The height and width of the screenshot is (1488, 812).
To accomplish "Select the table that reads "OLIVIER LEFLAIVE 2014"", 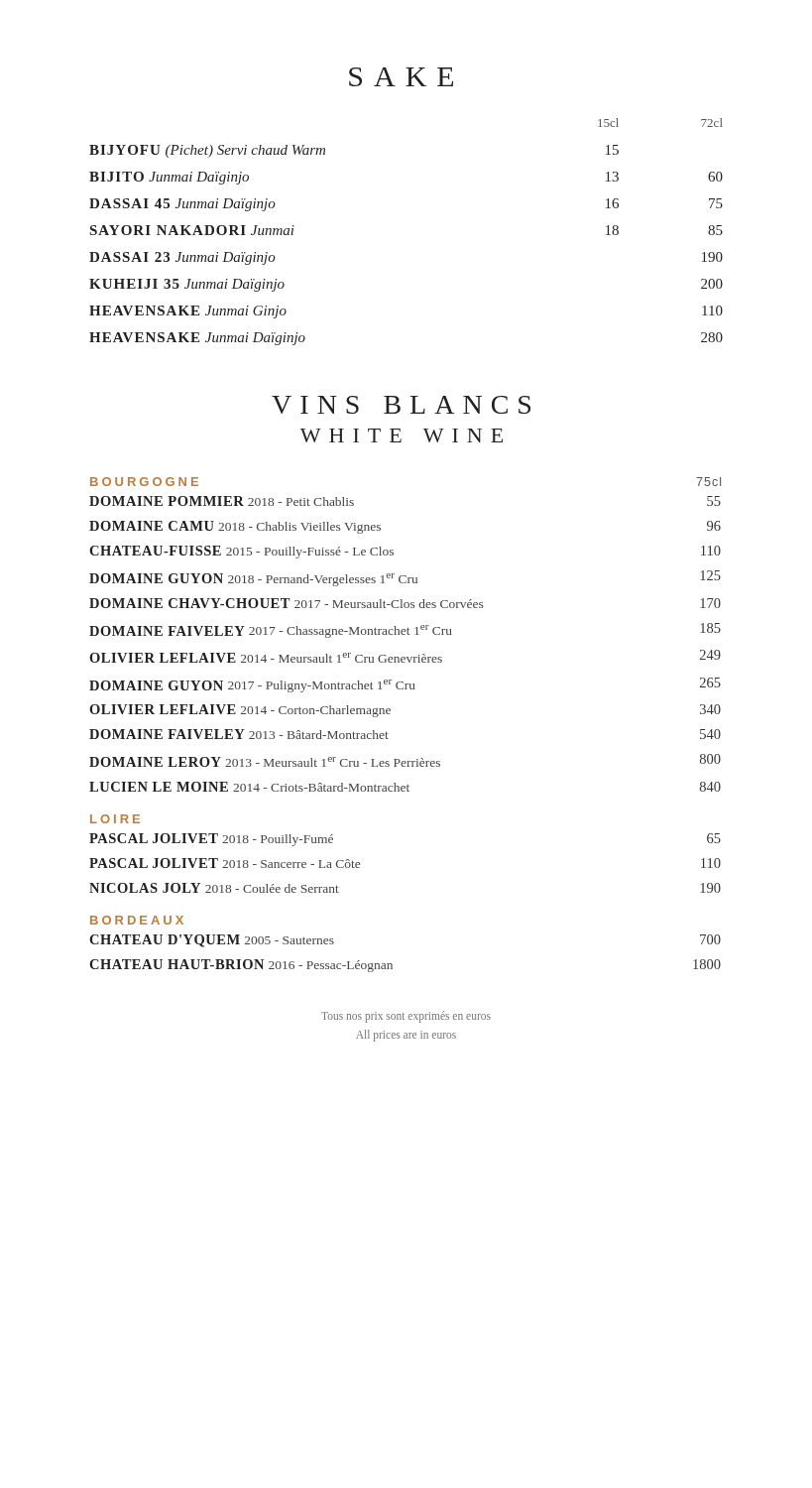I will click(x=406, y=644).
